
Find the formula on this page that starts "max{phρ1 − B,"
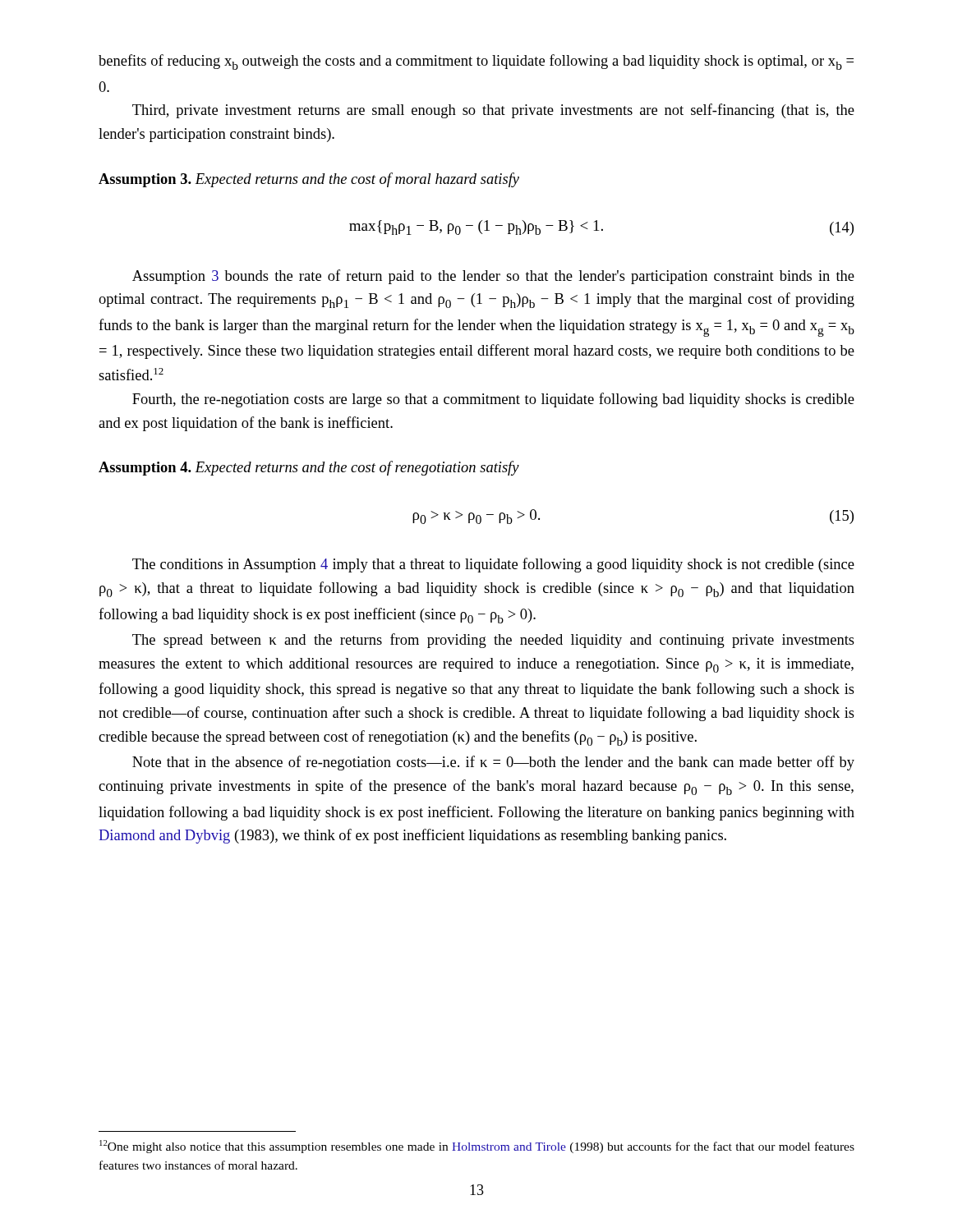point(602,227)
